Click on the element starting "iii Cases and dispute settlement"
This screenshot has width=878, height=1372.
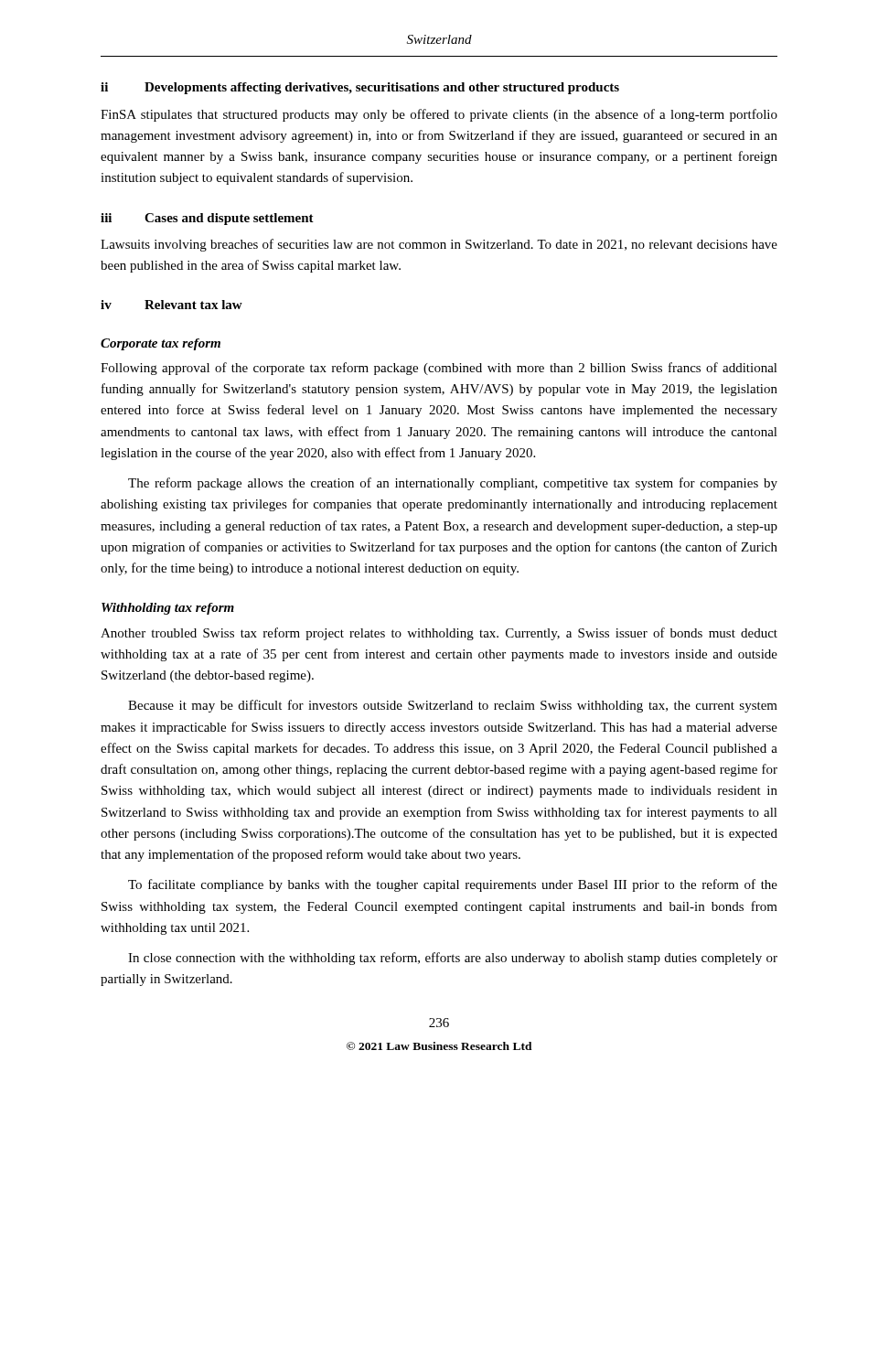[207, 218]
